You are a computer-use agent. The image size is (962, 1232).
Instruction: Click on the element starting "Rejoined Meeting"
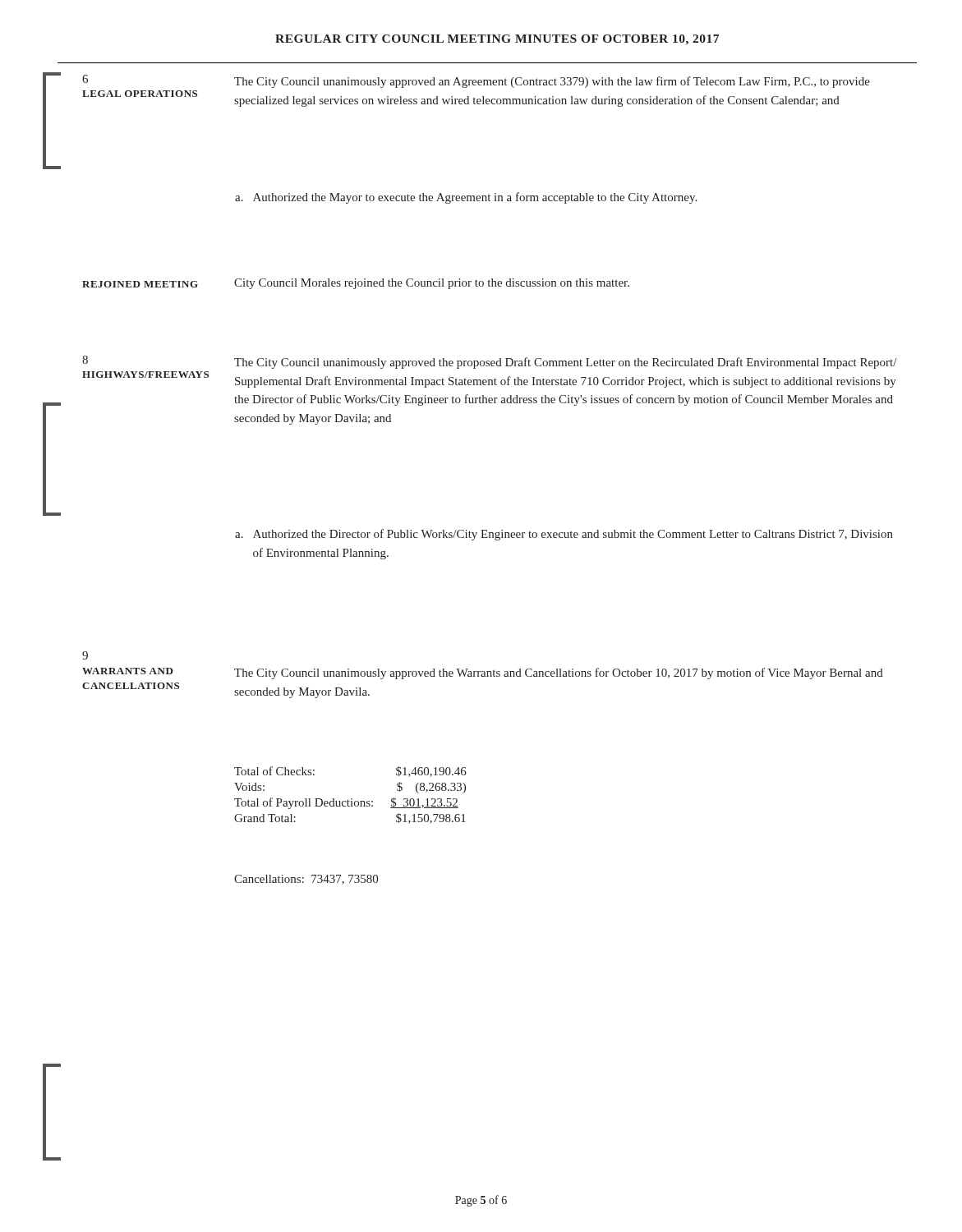point(140,284)
